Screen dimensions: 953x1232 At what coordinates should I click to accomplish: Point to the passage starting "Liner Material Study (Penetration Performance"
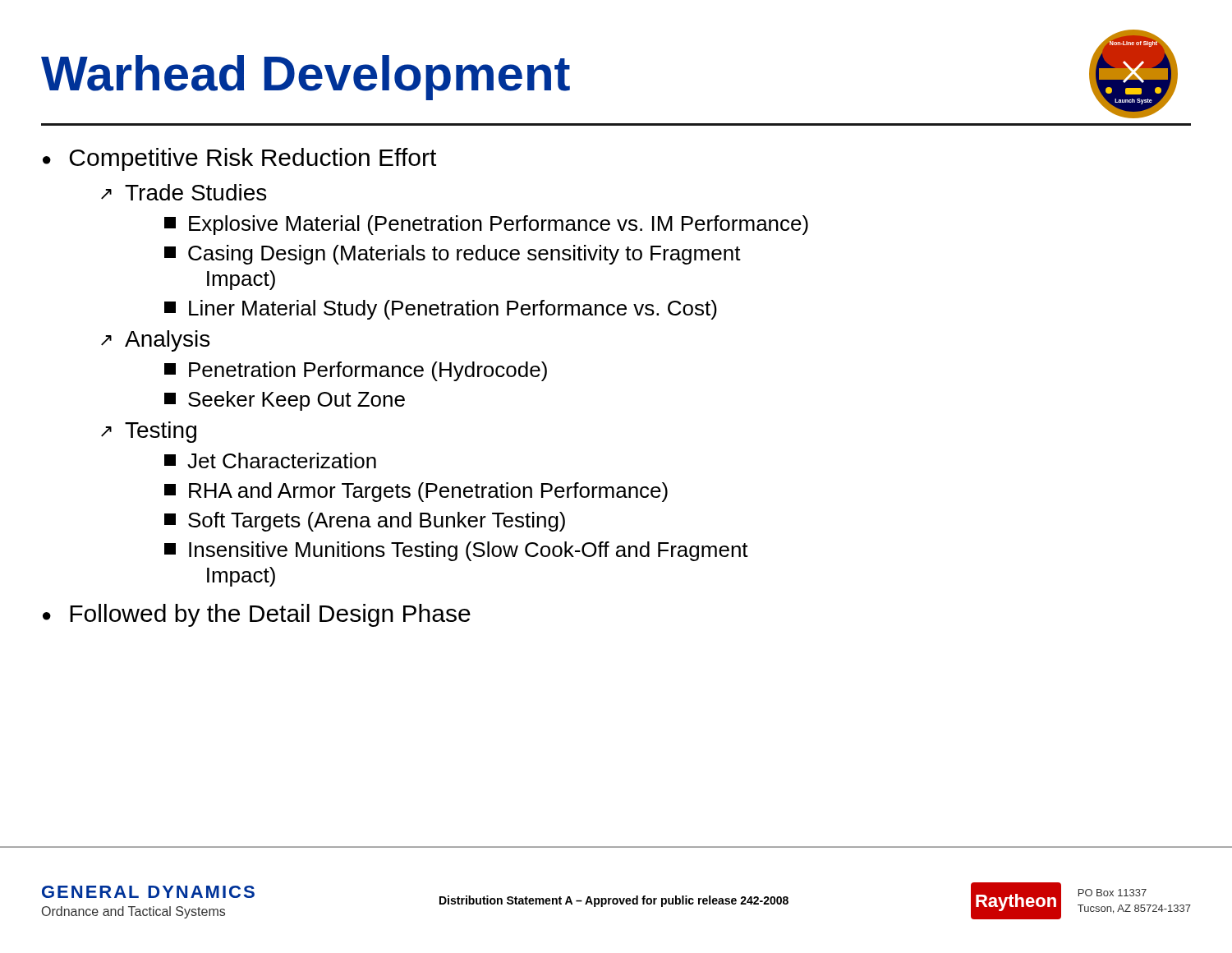point(441,308)
